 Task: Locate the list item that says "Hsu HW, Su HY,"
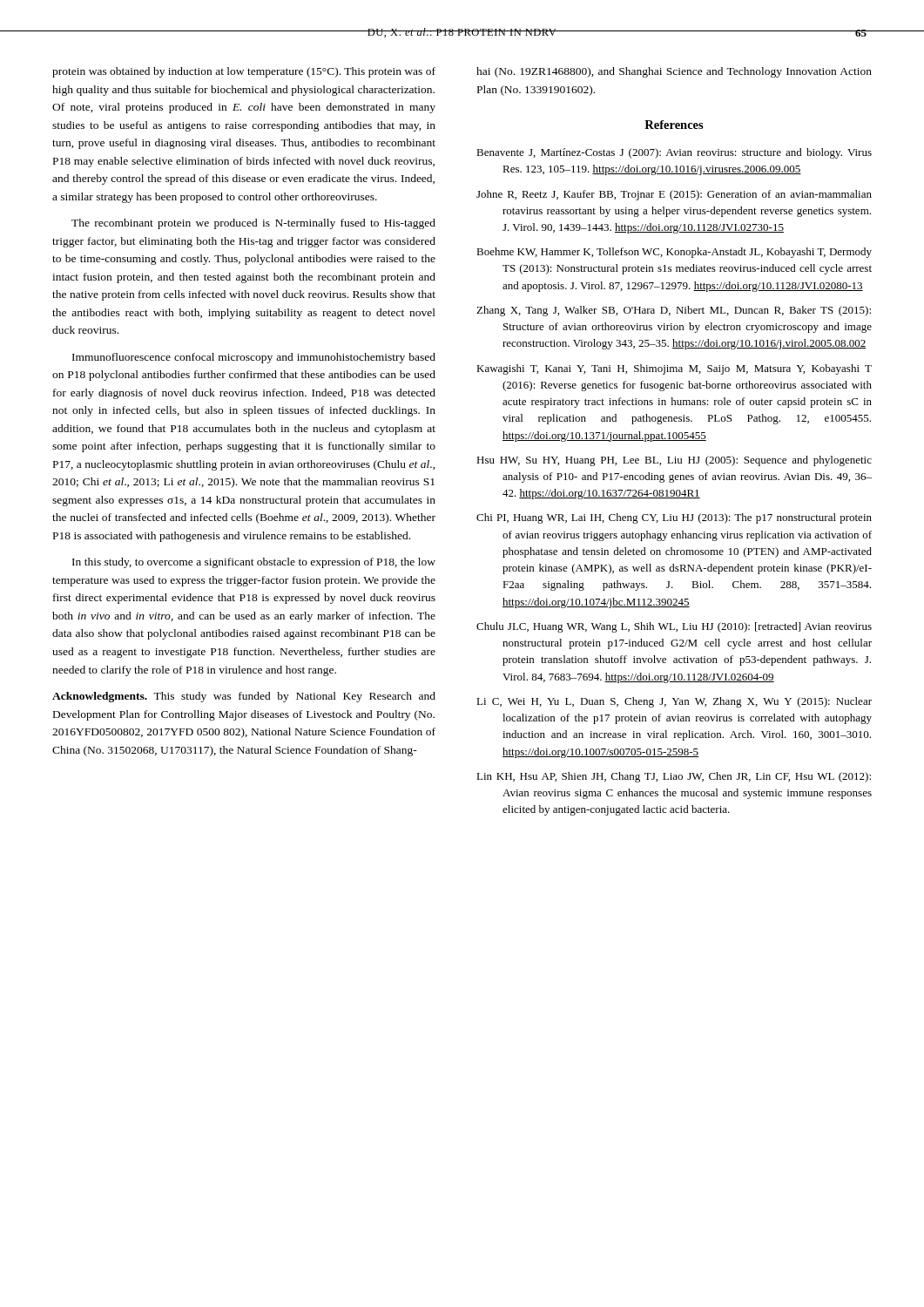pos(674,476)
